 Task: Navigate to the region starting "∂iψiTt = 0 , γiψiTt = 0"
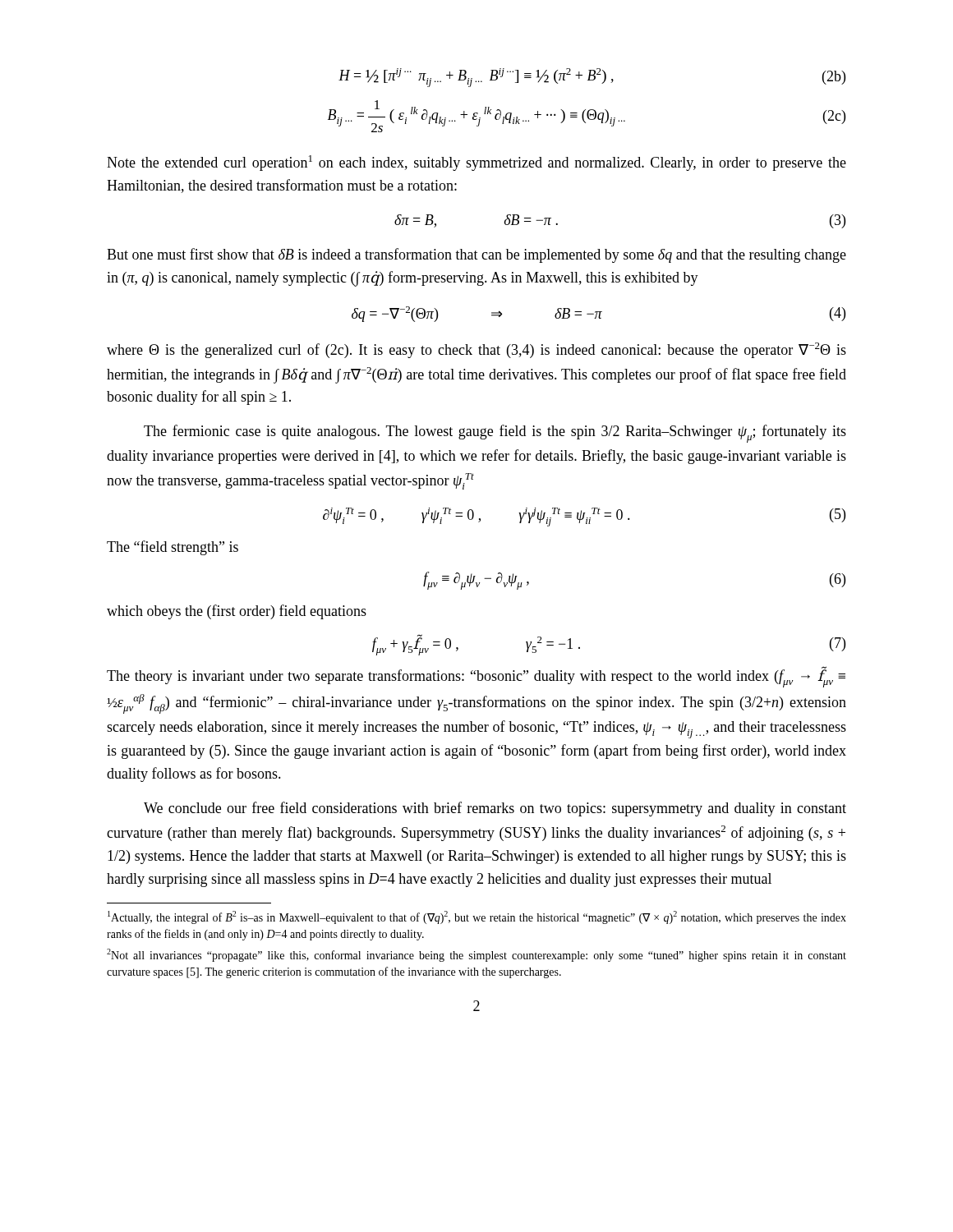pos(476,515)
